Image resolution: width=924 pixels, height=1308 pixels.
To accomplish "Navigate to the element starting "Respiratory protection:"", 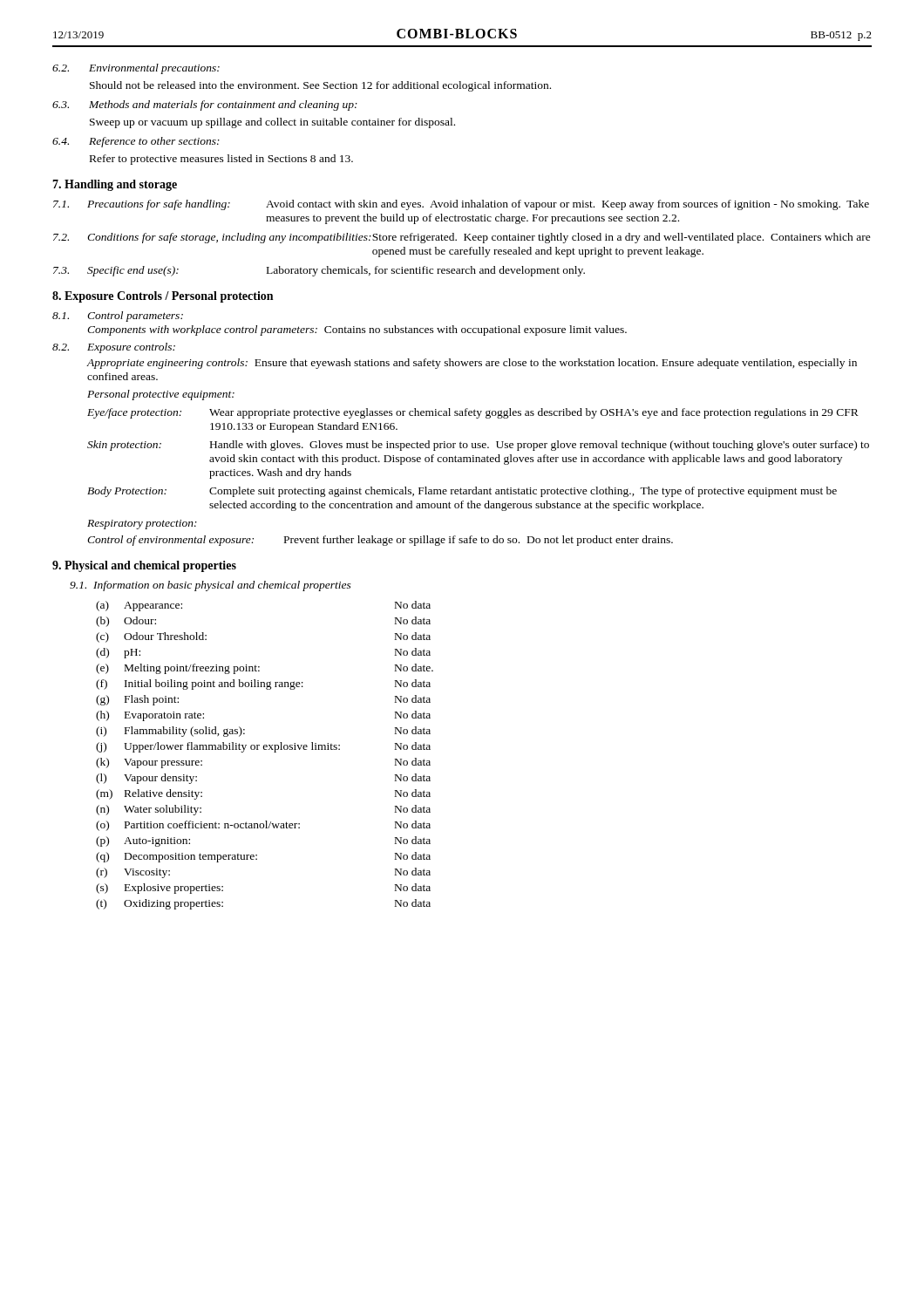I will click(x=142, y=523).
